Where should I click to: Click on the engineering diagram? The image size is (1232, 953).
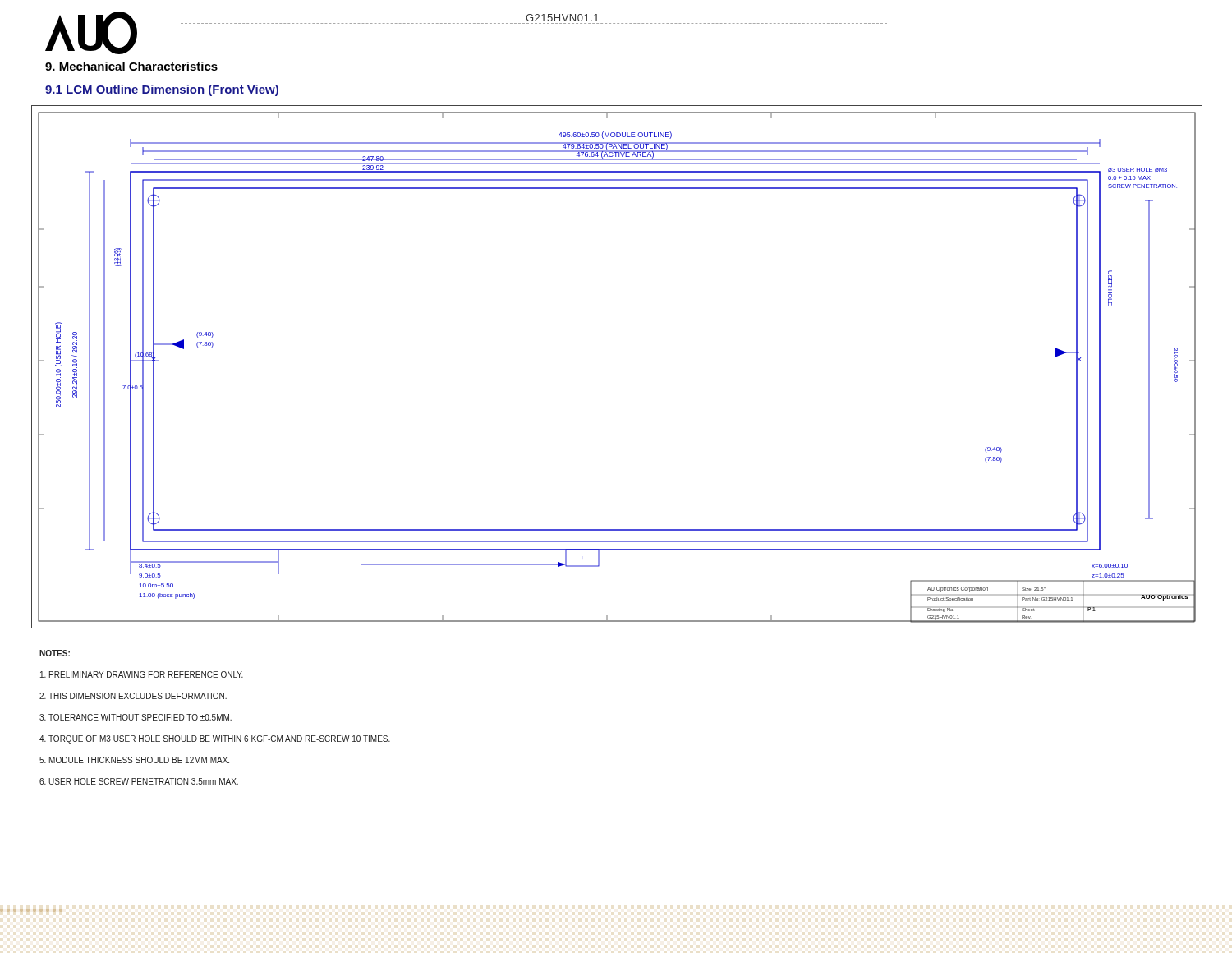click(617, 367)
